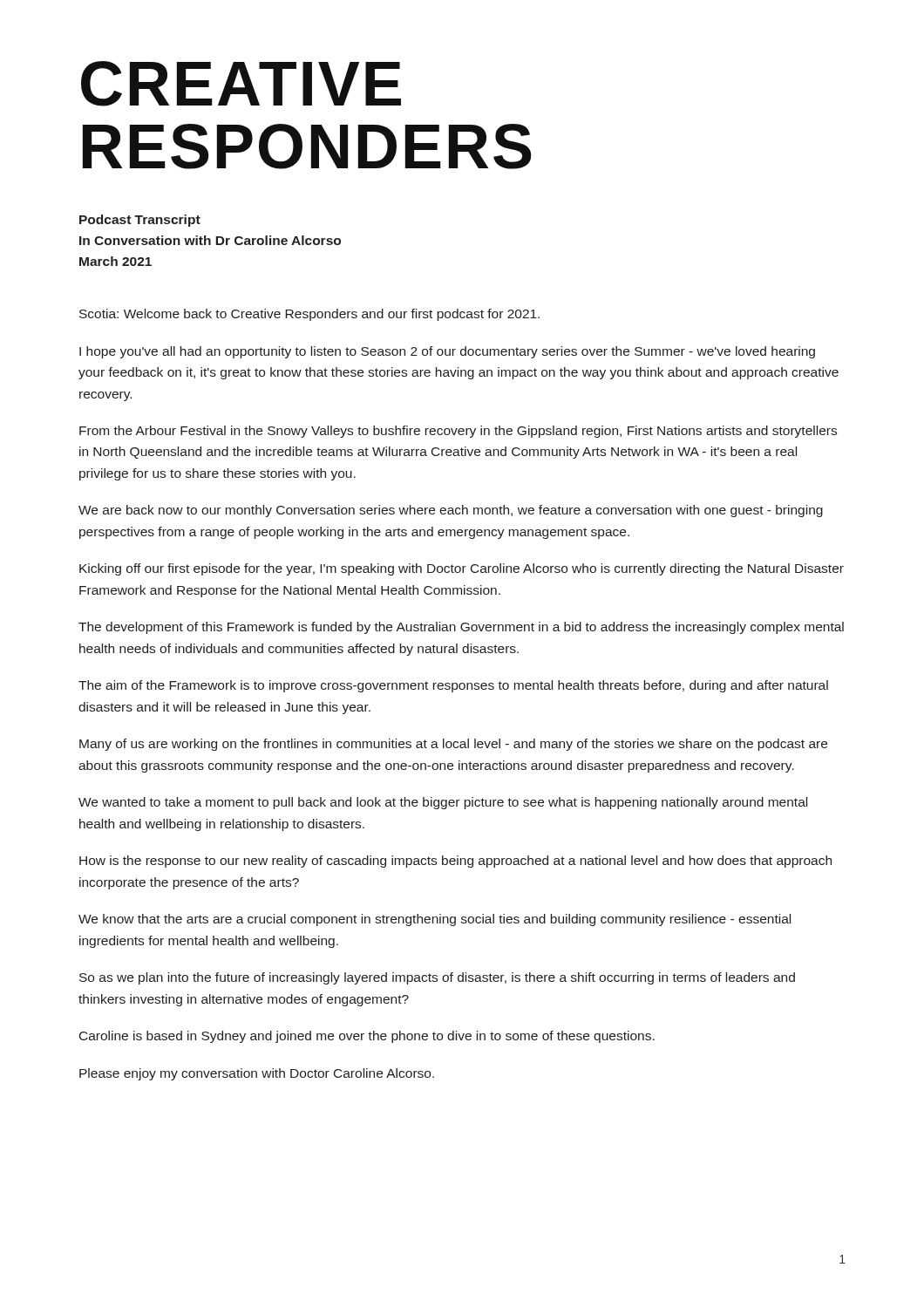
Task: Select the block starting "I hope you've all had an opportunity"
Action: click(462, 373)
